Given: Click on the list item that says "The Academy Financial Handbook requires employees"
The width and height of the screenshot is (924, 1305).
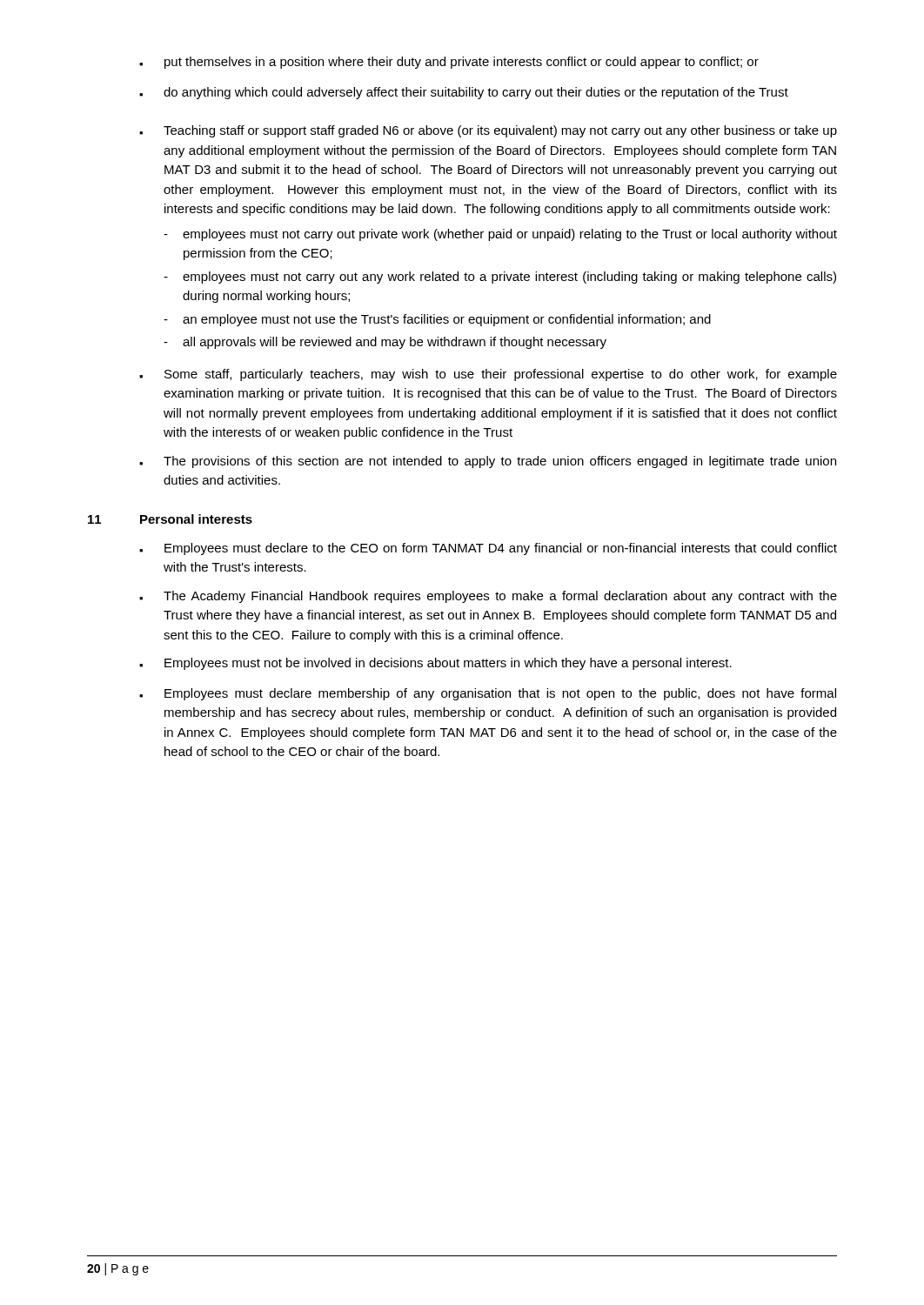Looking at the screenshot, I should click(x=488, y=615).
